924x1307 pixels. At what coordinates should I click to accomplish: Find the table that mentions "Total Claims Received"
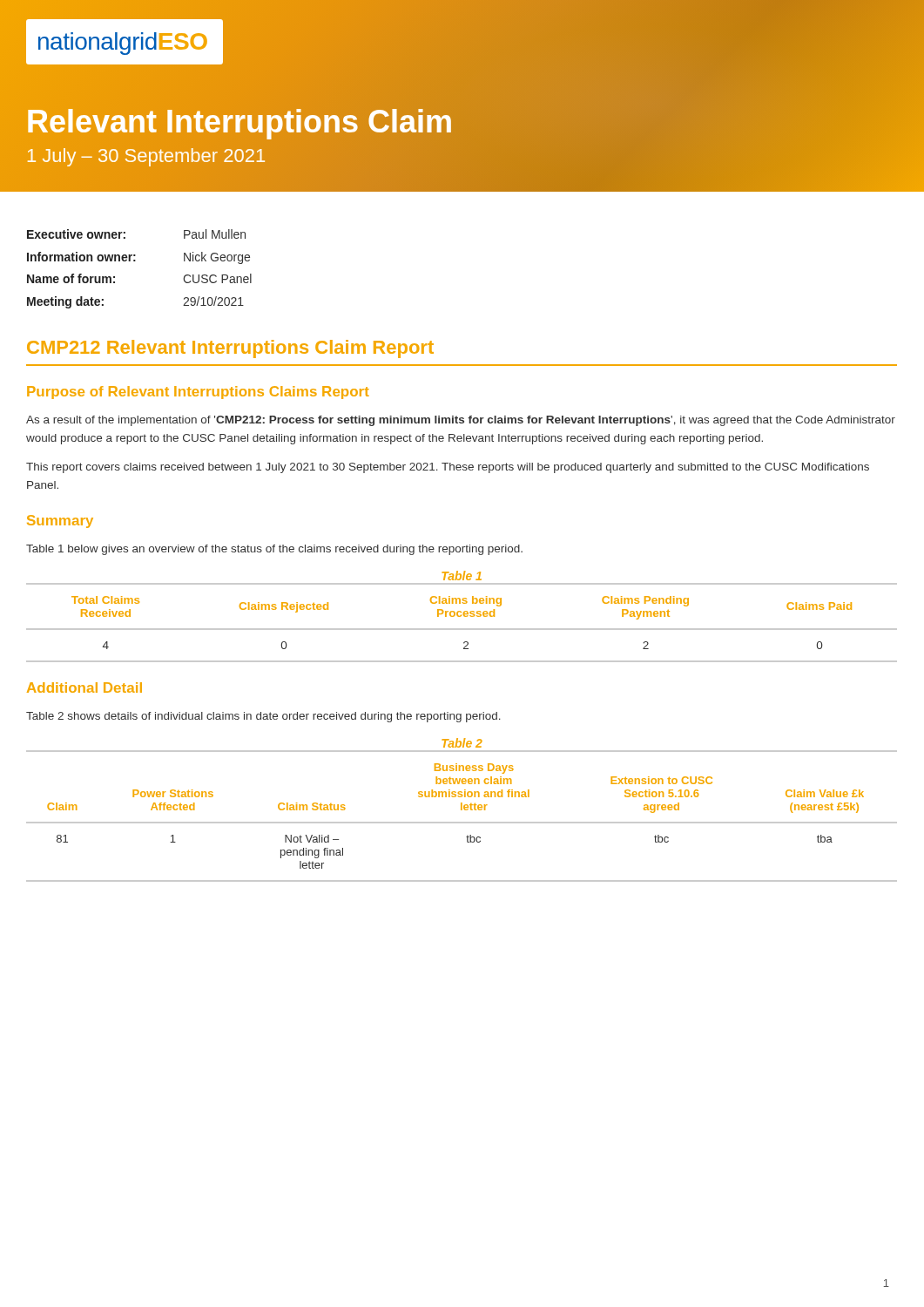pos(462,623)
